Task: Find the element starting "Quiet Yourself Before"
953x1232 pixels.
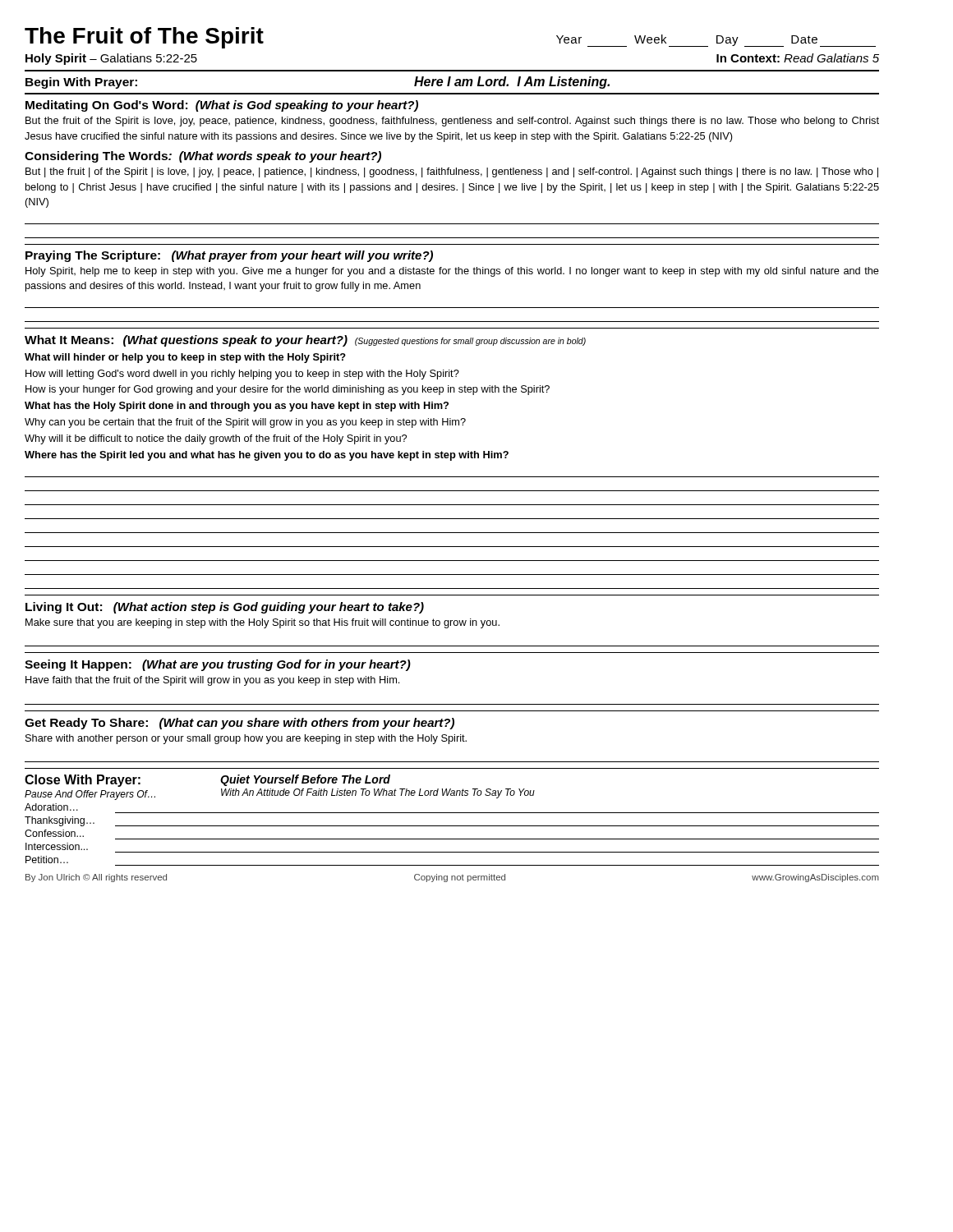Action: tap(305, 780)
